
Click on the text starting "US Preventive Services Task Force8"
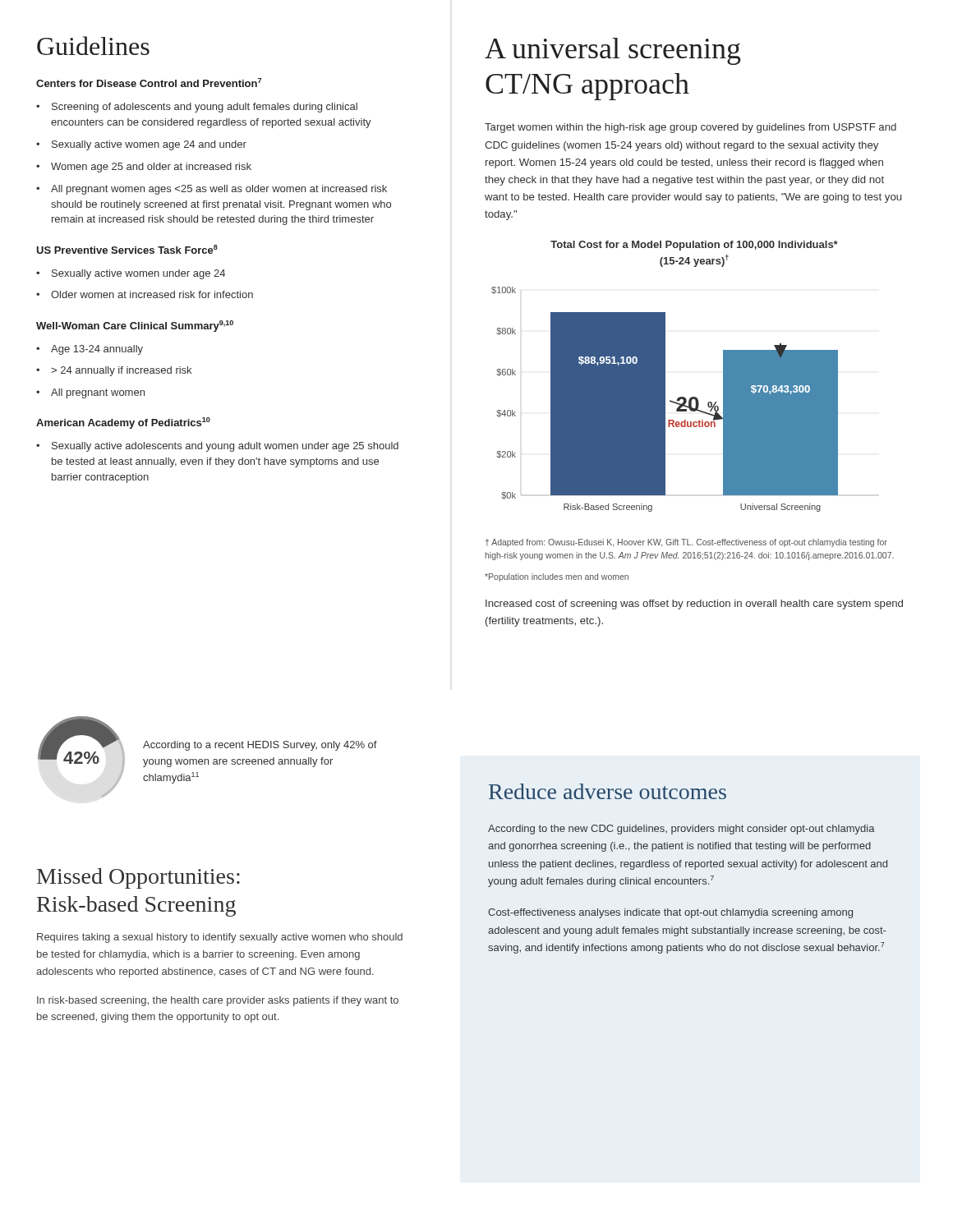coord(221,249)
